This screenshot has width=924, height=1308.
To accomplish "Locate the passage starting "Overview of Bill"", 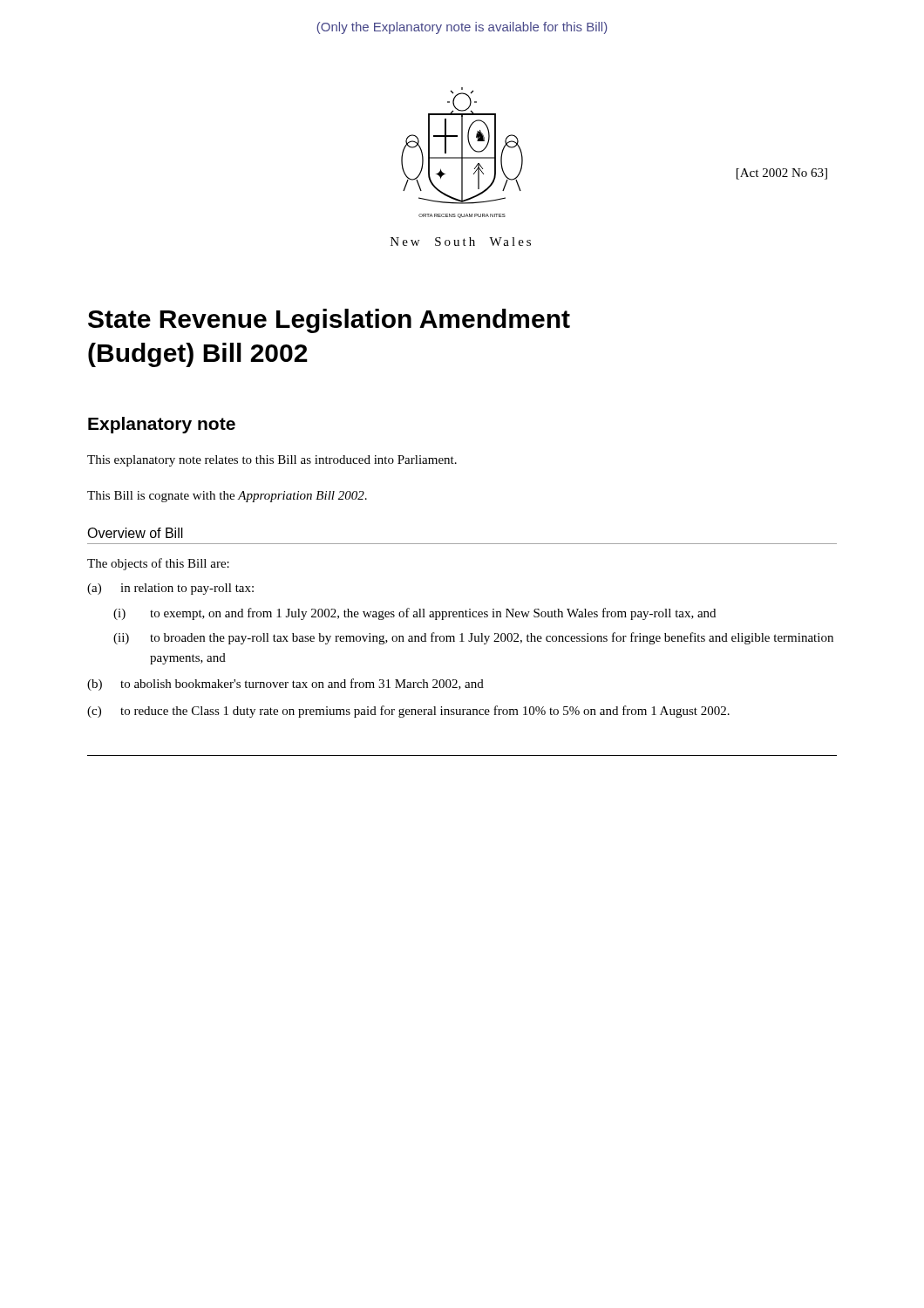I will [x=135, y=533].
